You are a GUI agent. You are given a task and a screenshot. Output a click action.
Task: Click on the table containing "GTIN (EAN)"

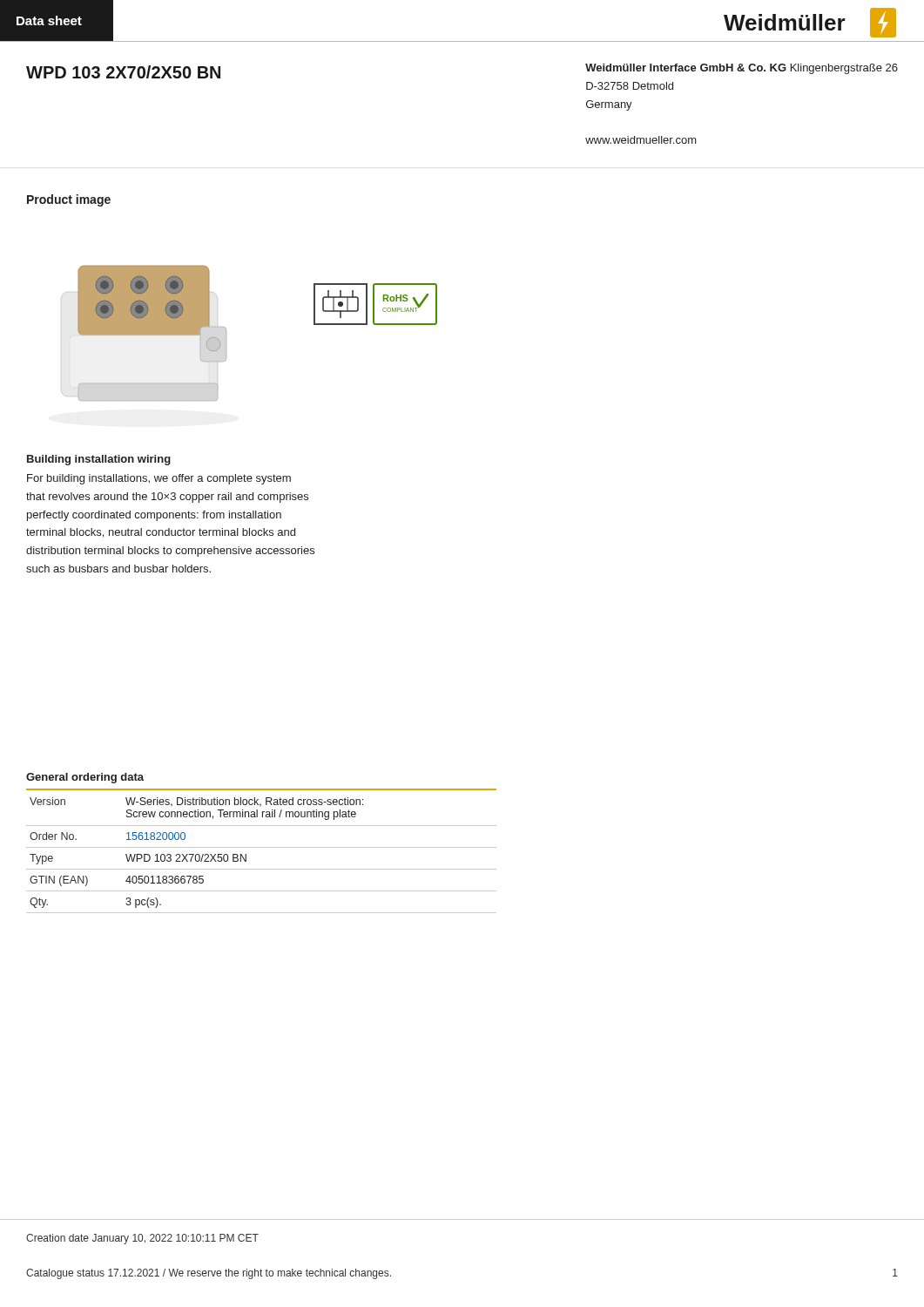coord(462,851)
